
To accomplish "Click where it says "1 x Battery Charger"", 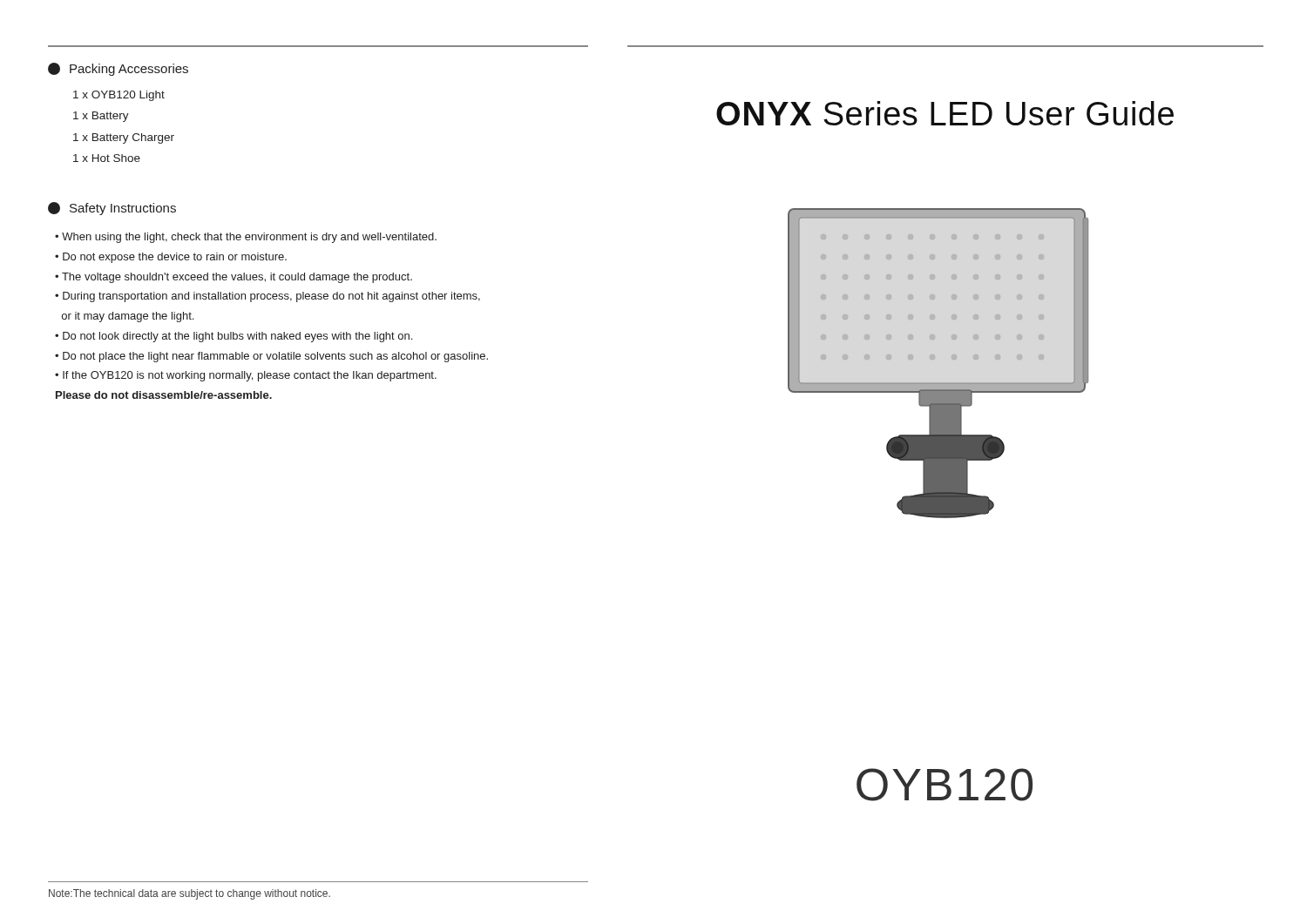I will pos(123,137).
